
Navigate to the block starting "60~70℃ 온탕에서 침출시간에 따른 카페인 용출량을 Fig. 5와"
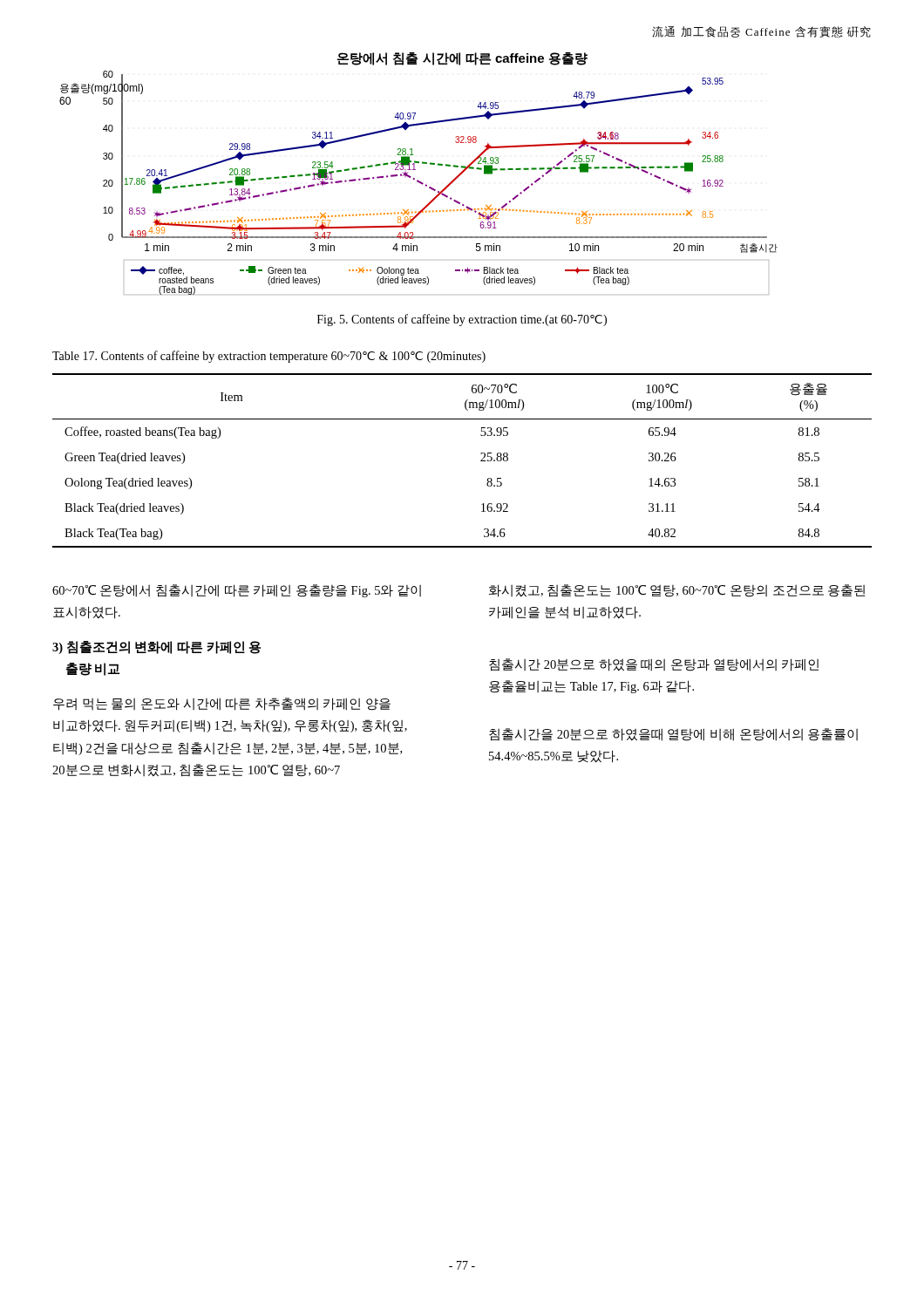(x=238, y=601)
